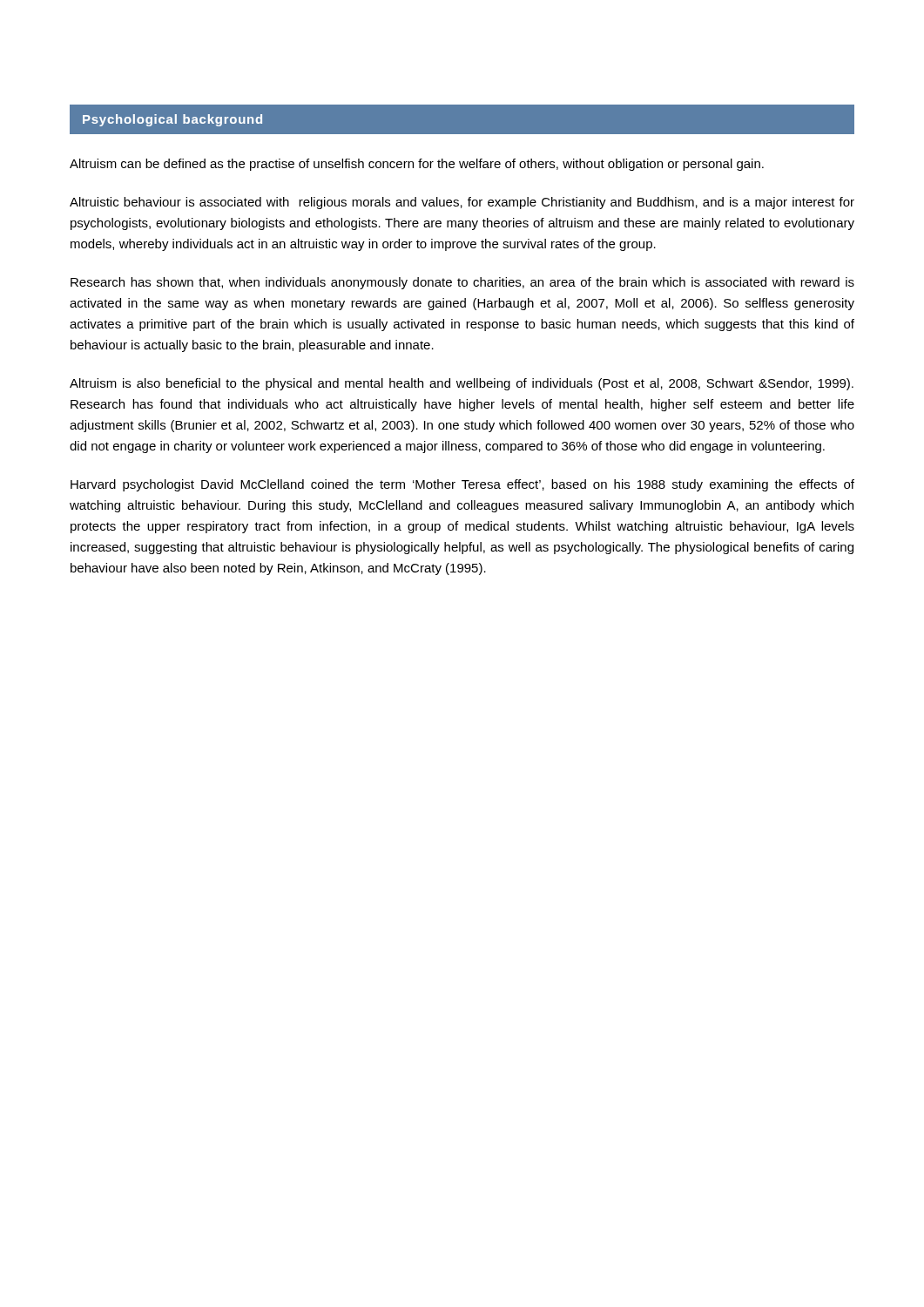Where does it say "Psychological background"?
This screenshot has width=924, height=1307.
[x=173, y=119]
